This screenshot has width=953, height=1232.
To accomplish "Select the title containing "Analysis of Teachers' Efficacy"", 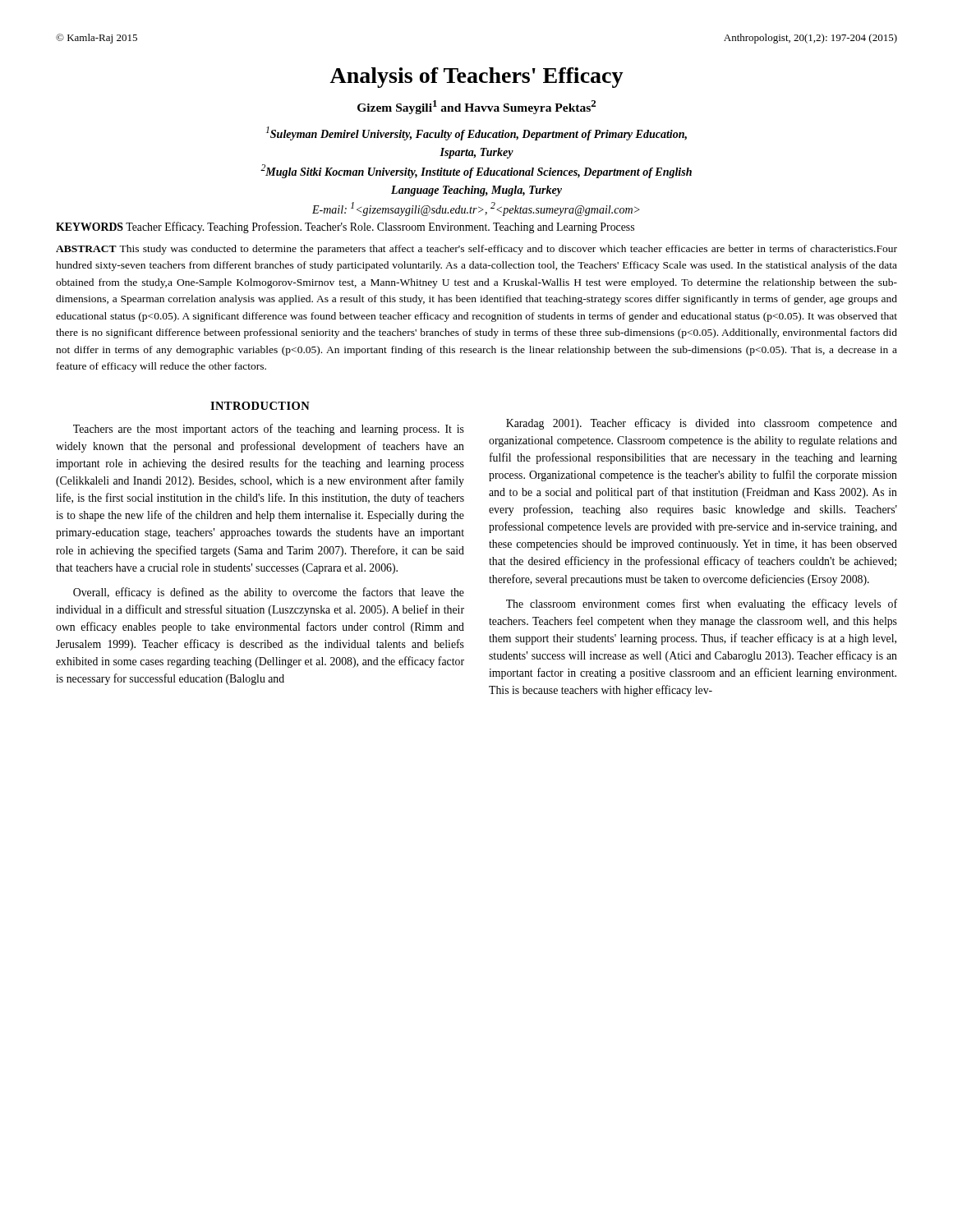I will (x=476, y=75).
